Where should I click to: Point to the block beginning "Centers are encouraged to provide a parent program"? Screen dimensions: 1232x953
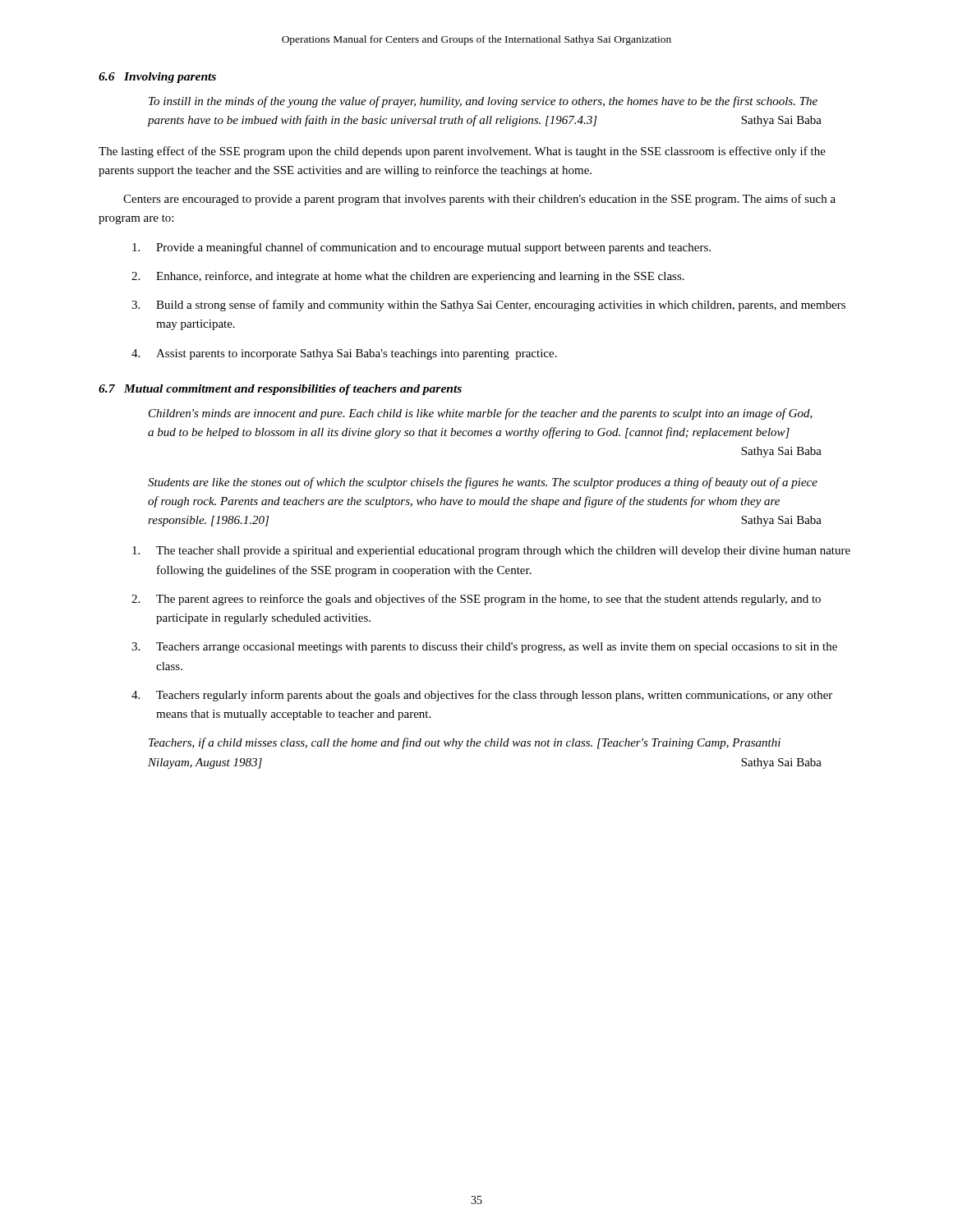[x=467, y=208]
